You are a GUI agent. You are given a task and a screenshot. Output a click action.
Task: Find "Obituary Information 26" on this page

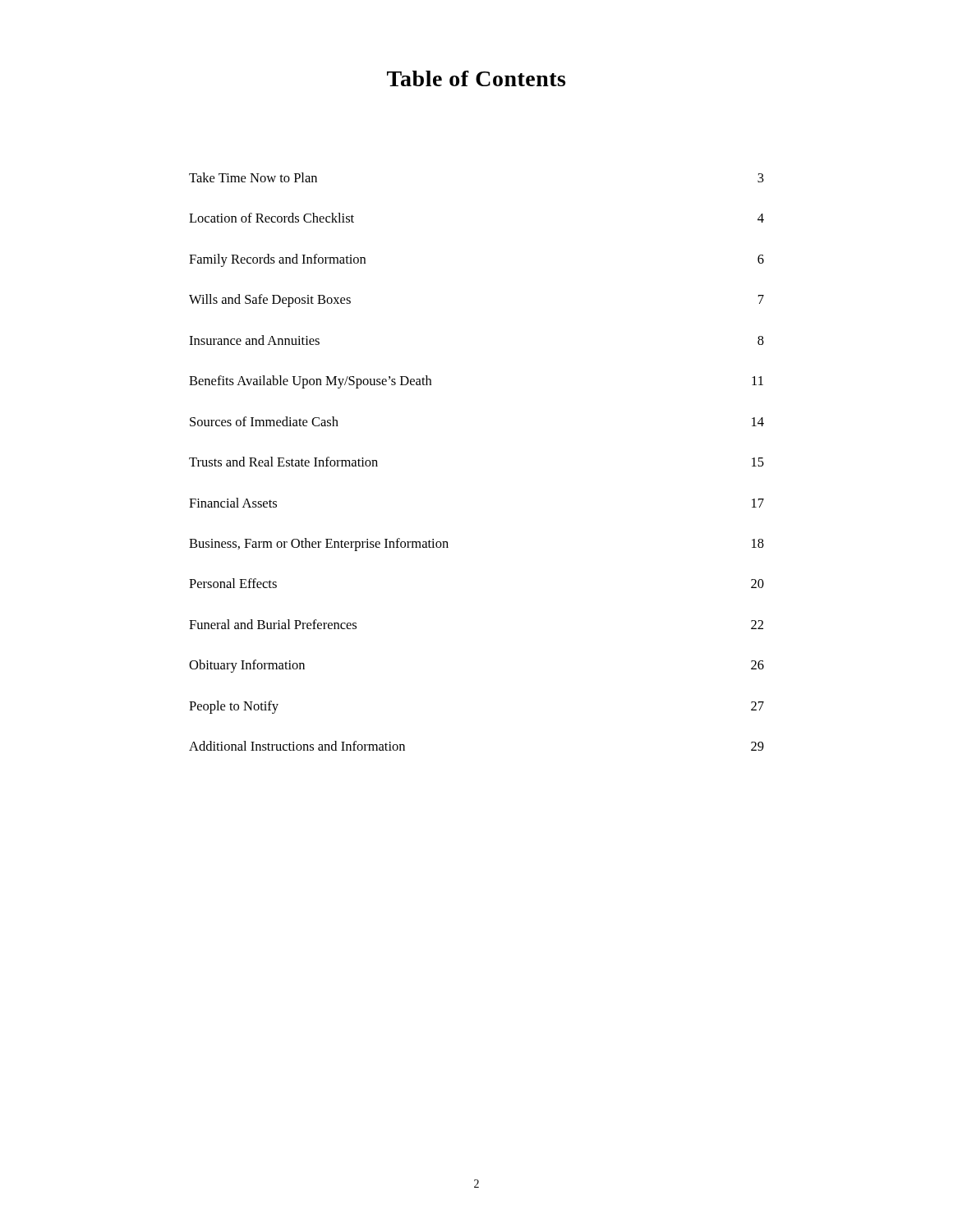246,666
